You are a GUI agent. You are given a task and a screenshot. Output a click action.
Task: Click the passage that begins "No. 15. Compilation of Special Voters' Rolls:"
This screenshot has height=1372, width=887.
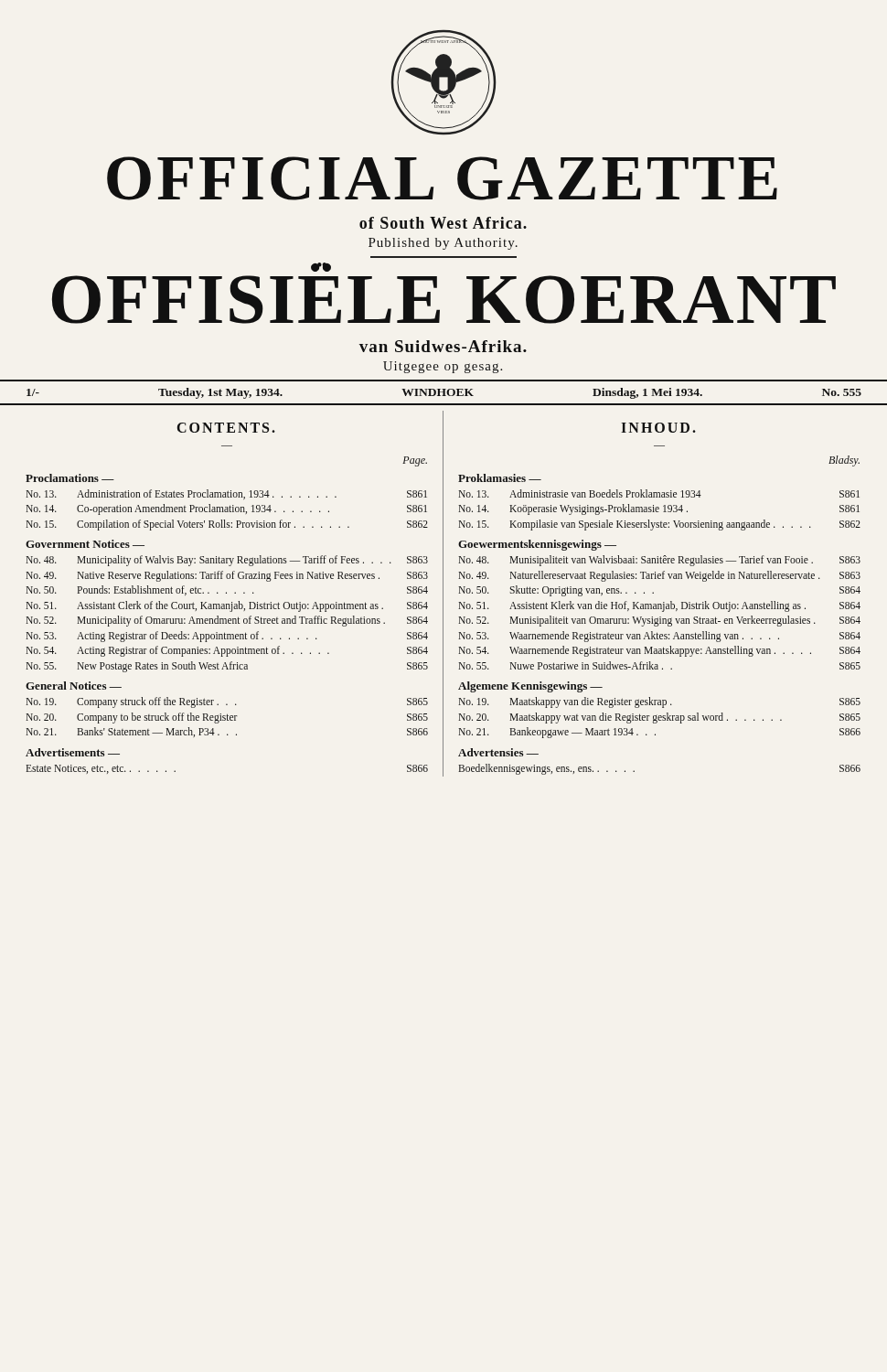(x=227, y=524)
